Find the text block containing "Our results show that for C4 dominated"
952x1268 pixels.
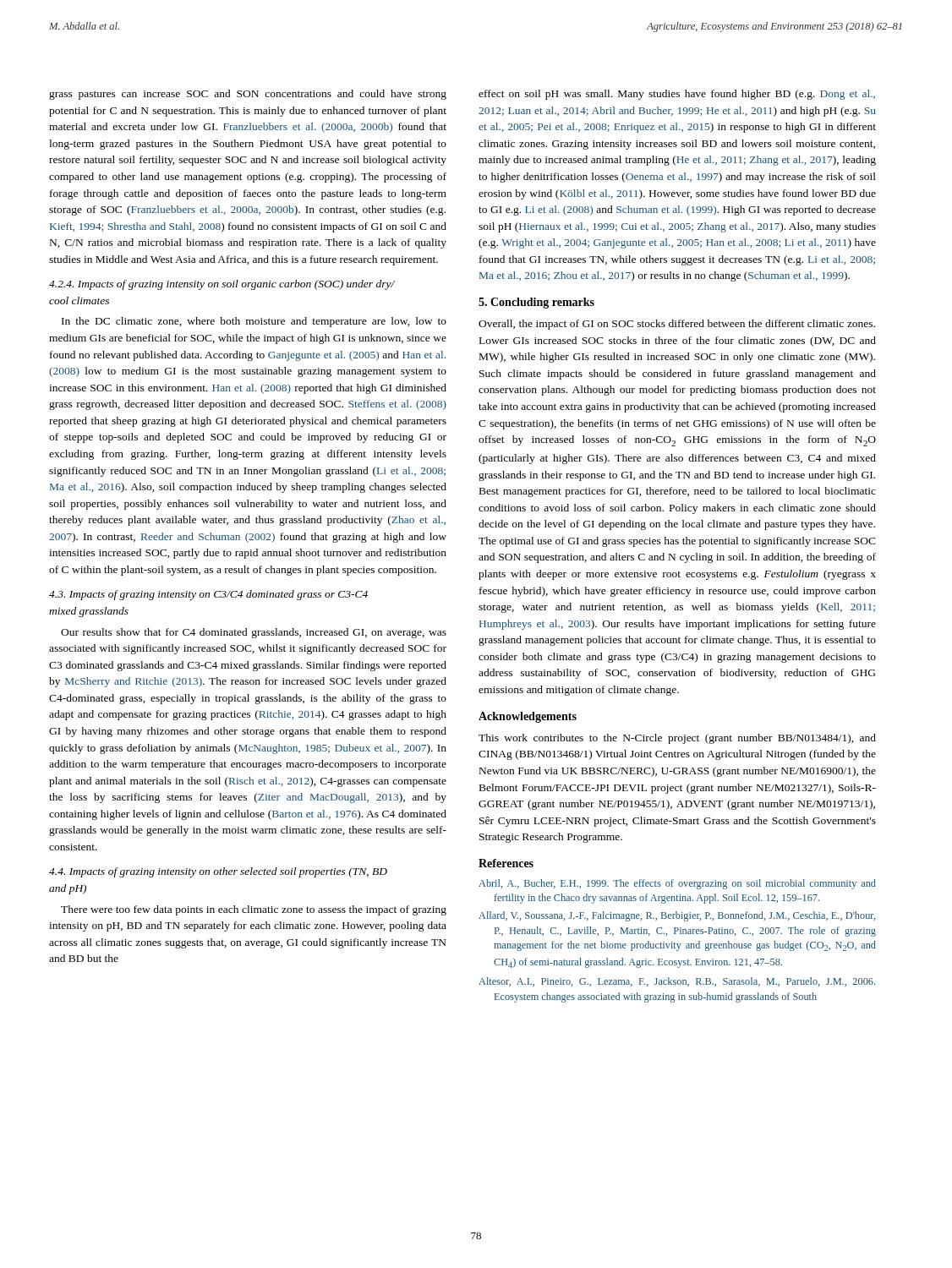pyautogui.click(x=248, y=739)
